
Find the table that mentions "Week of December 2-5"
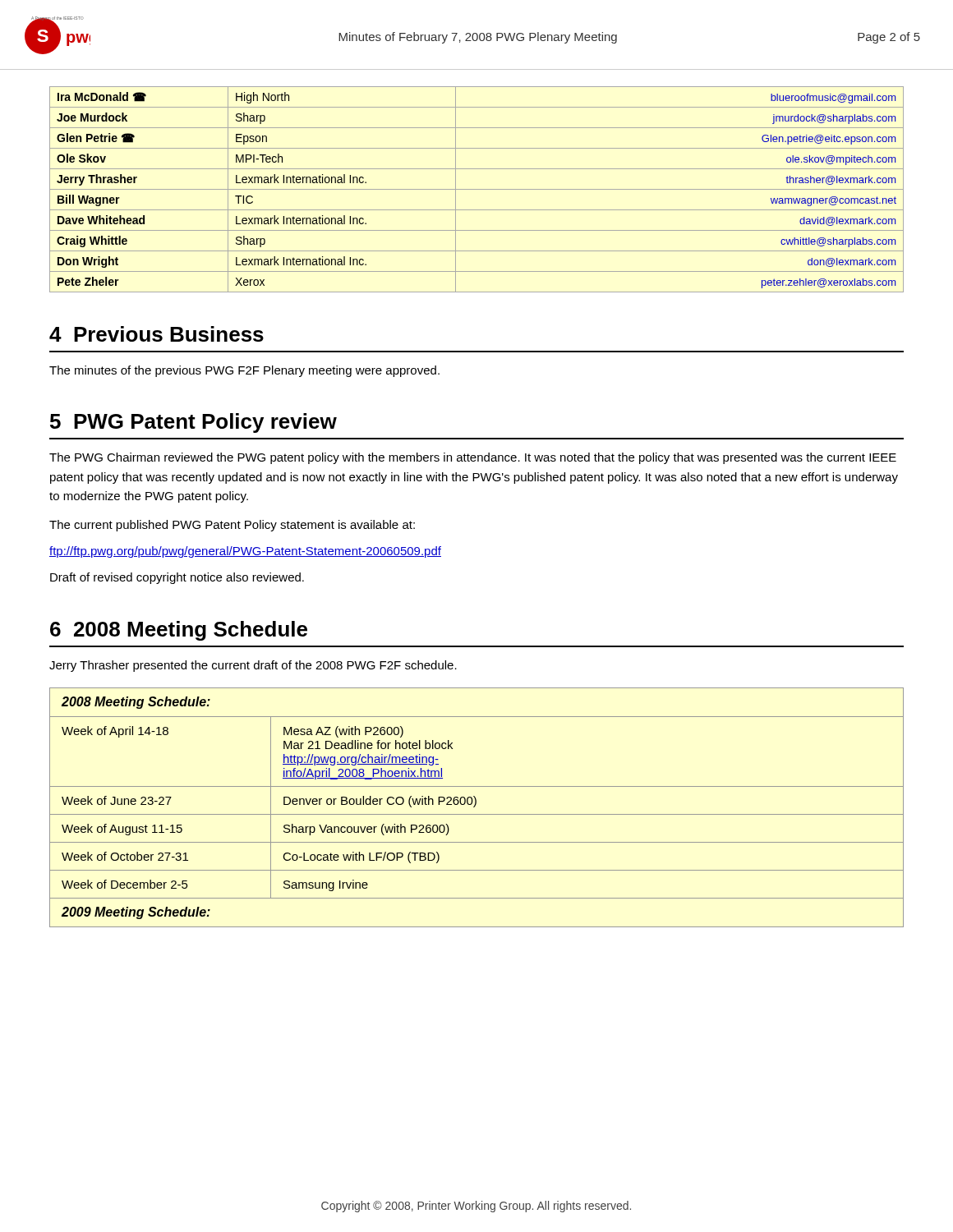[476, 807]
